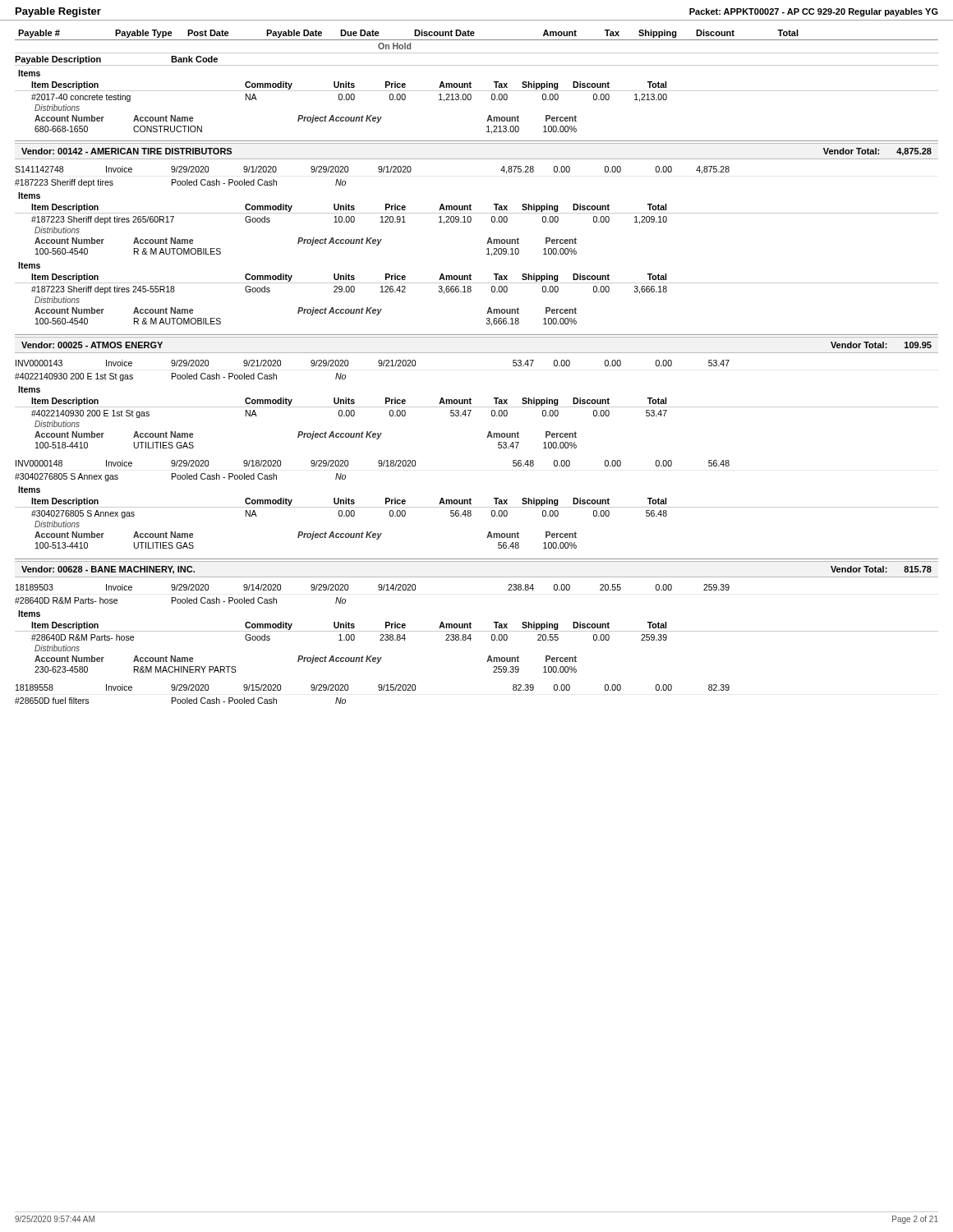Find the text block that reads "18189503 Invoice 9/29/2020 9/14/2020 9/29/2020"
This screenshot has height=1232, width=953.
pyautogui.click(x=372, y=587)
